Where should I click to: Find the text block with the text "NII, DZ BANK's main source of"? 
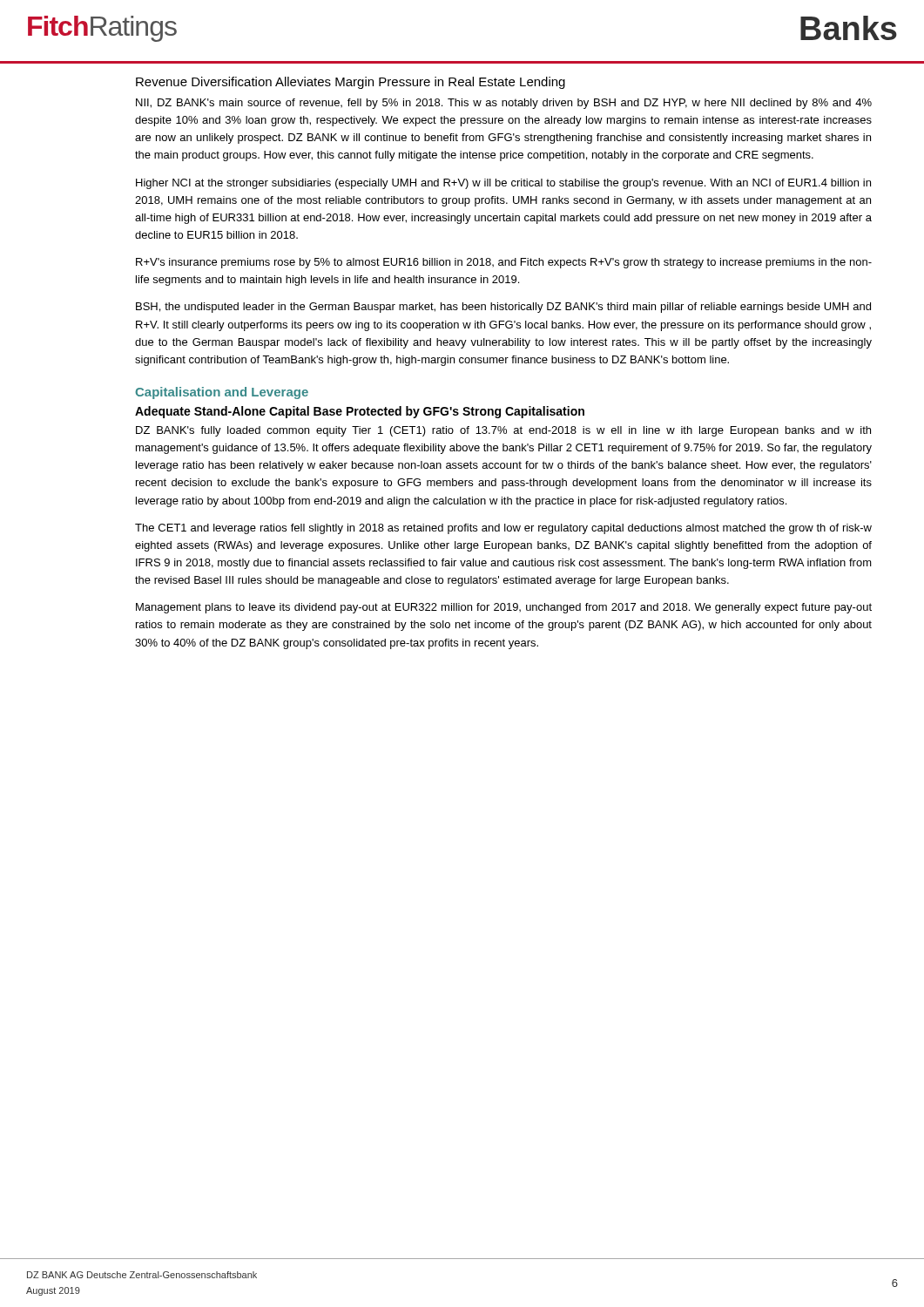[503, 129]
